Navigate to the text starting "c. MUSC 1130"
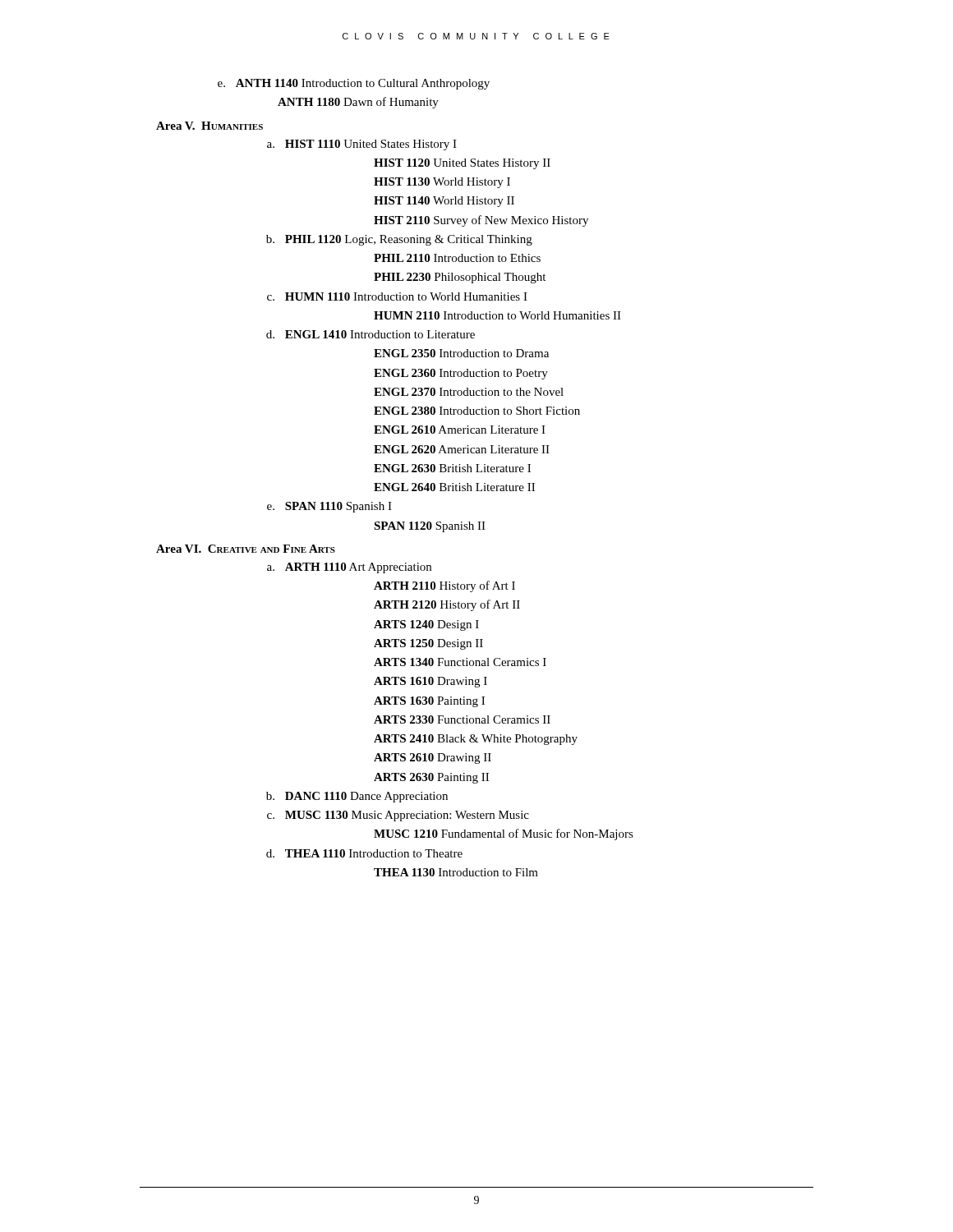This screenshot has height=1232, width=953. click(526, 825)
